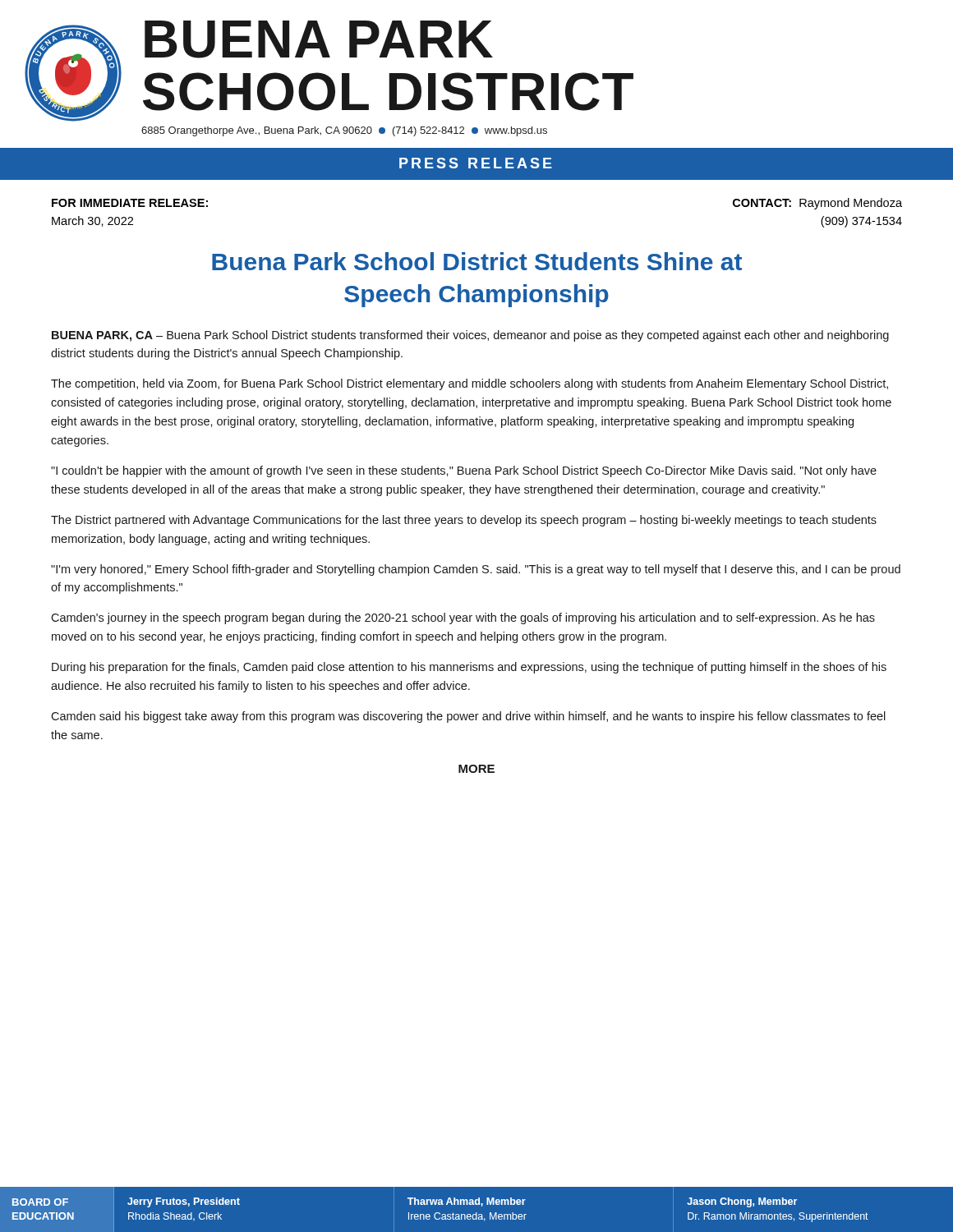Find the title that reads "Buena Park School"
Image resolution: width=953 pixels, height=1232 pixels.
(476, 277)
